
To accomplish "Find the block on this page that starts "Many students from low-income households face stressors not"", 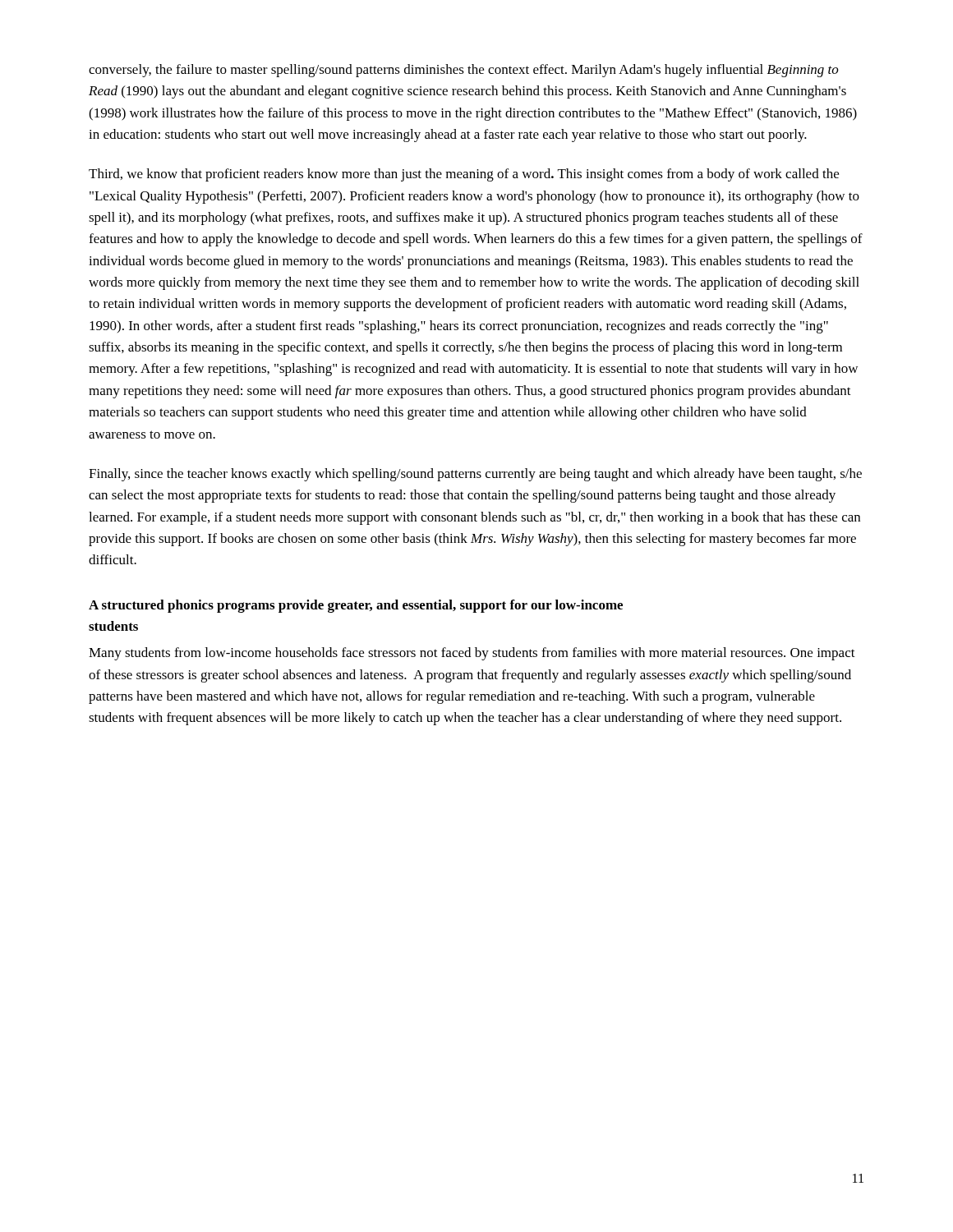I will tap(472, 685).
